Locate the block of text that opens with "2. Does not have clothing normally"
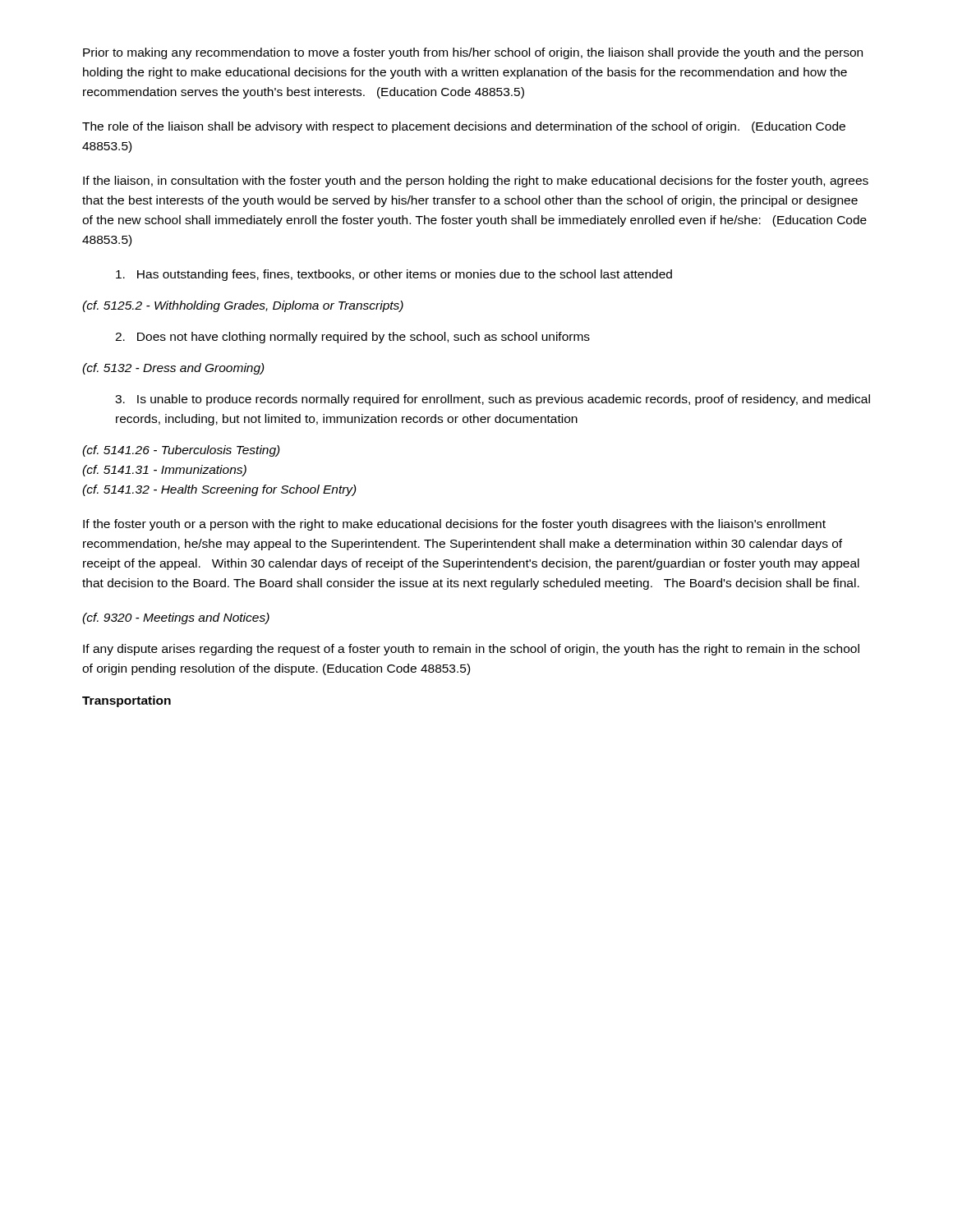Screen dimensions: 1232x953 tap(353, 336)
